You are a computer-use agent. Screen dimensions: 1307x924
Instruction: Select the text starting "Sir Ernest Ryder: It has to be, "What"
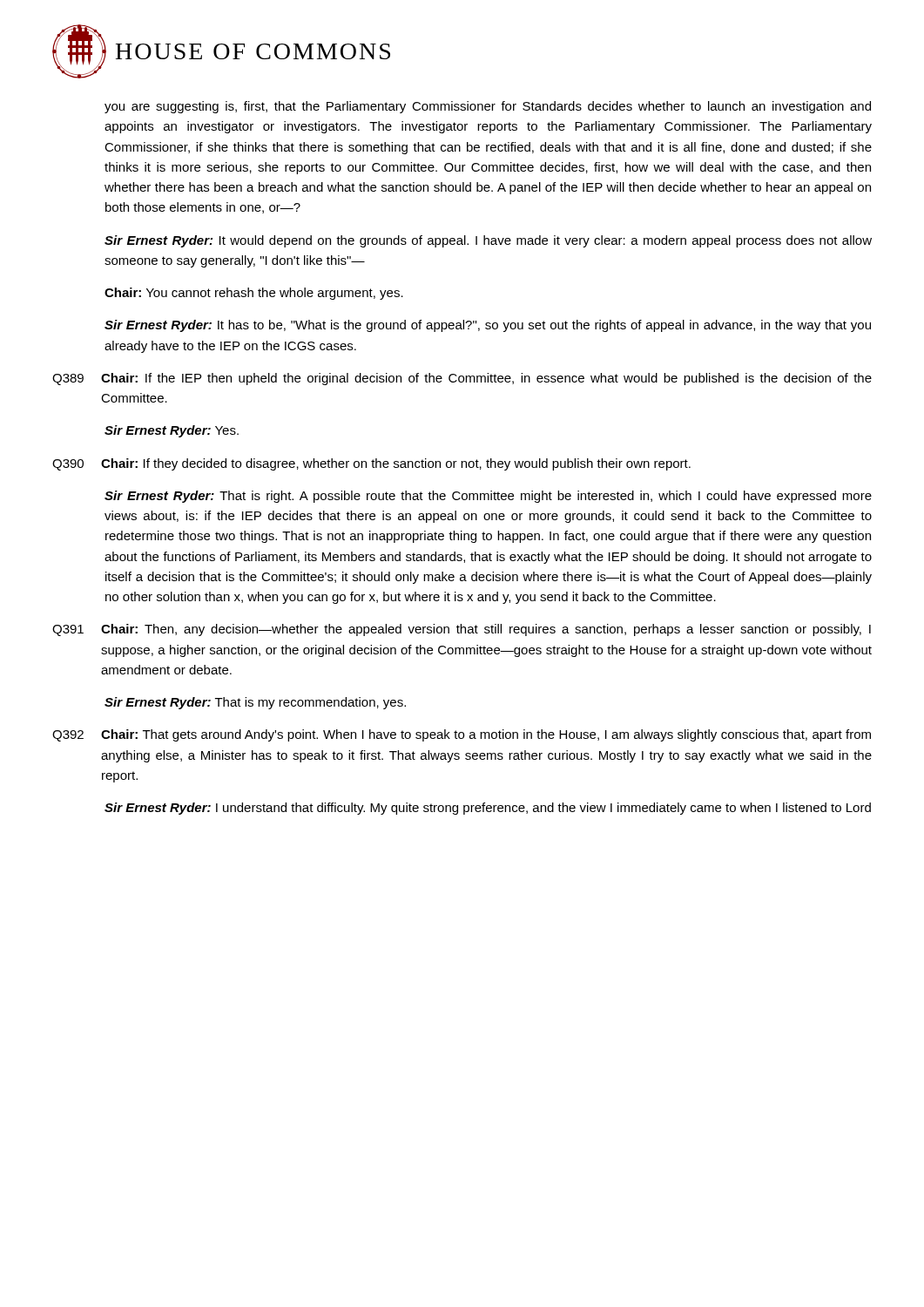click(488, 335)
